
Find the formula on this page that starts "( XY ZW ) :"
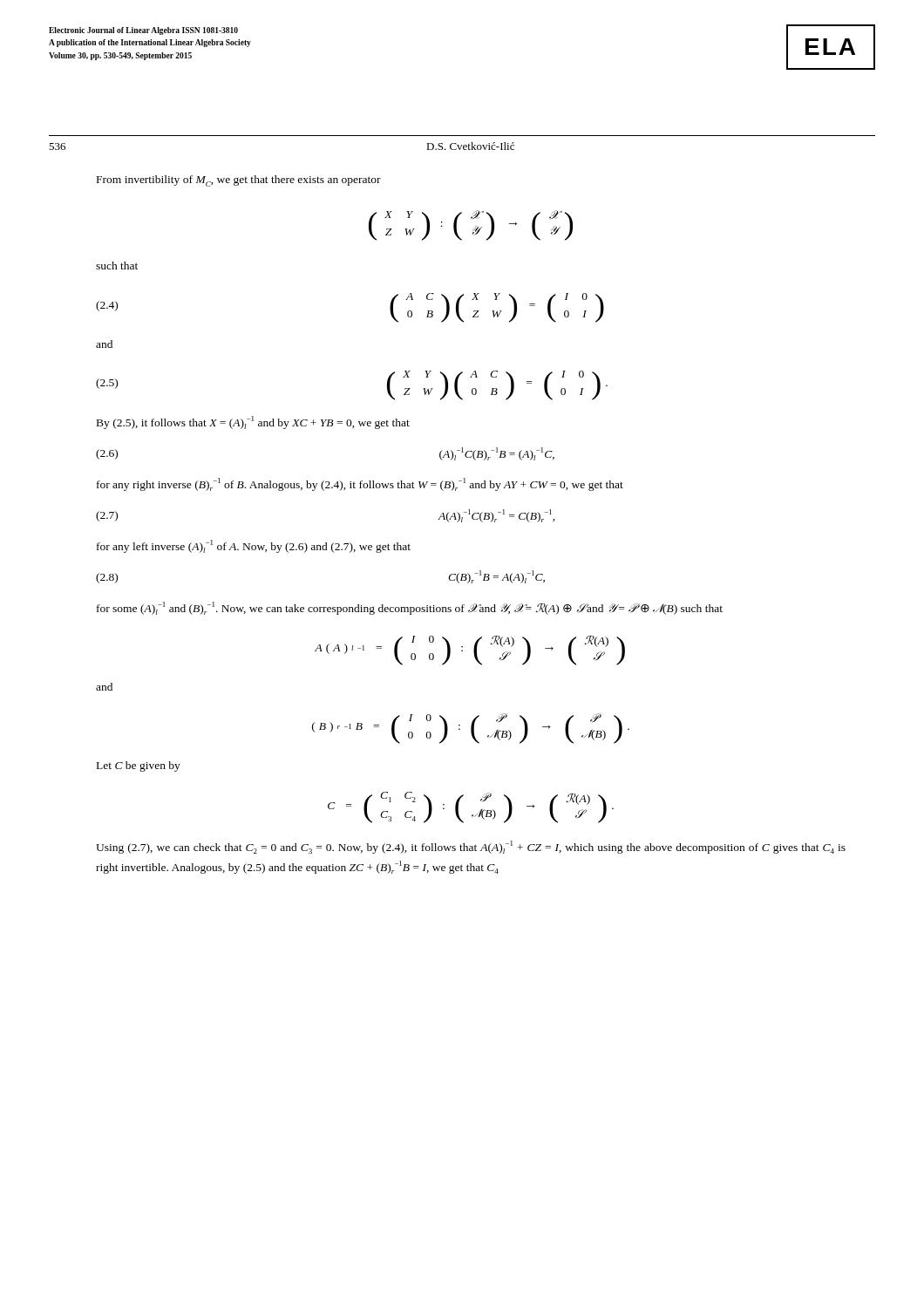pos(471,223)
